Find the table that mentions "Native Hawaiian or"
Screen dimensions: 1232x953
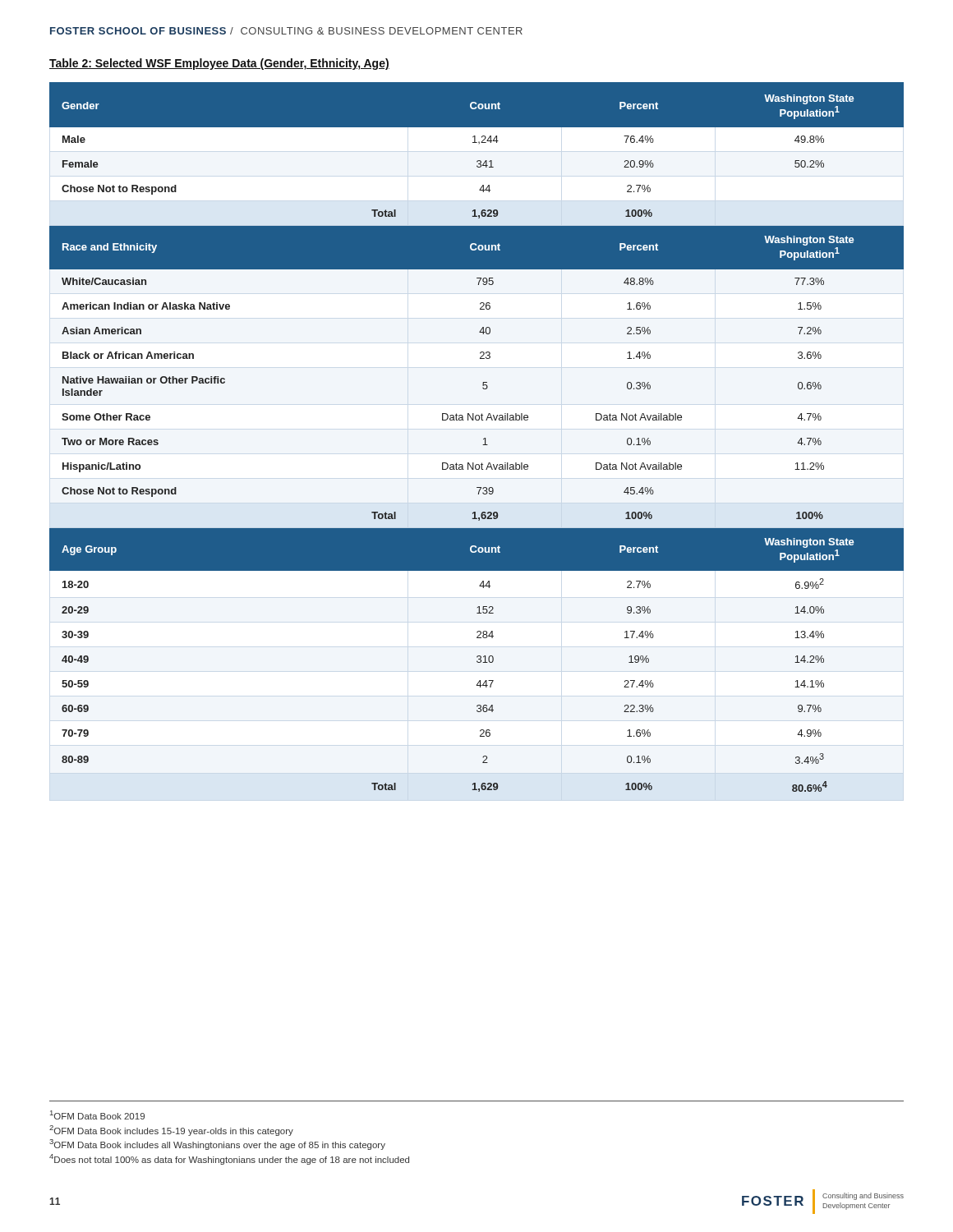pos(476,441)
